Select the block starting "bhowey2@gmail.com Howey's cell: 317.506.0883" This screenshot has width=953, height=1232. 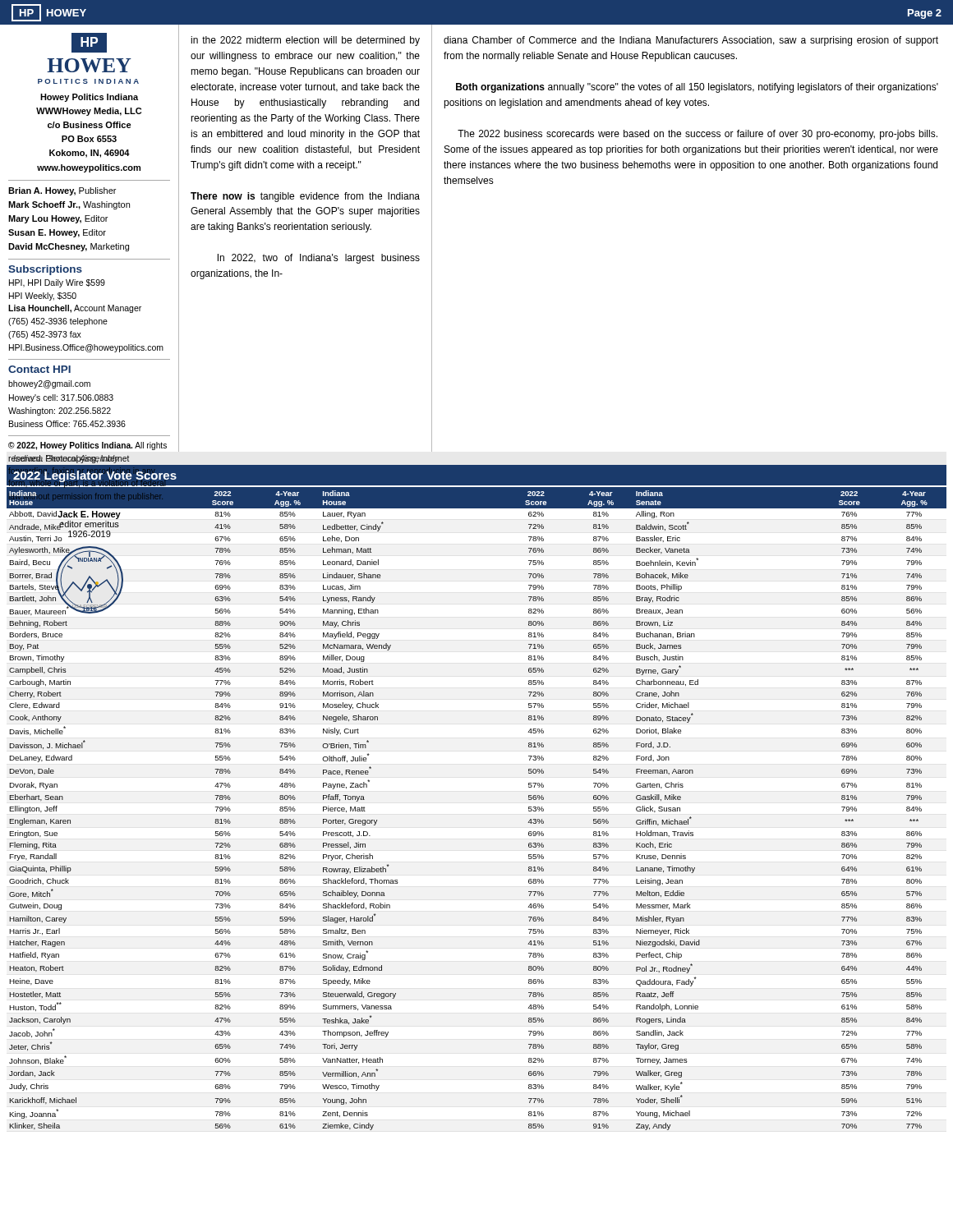(x=67, y=404)
